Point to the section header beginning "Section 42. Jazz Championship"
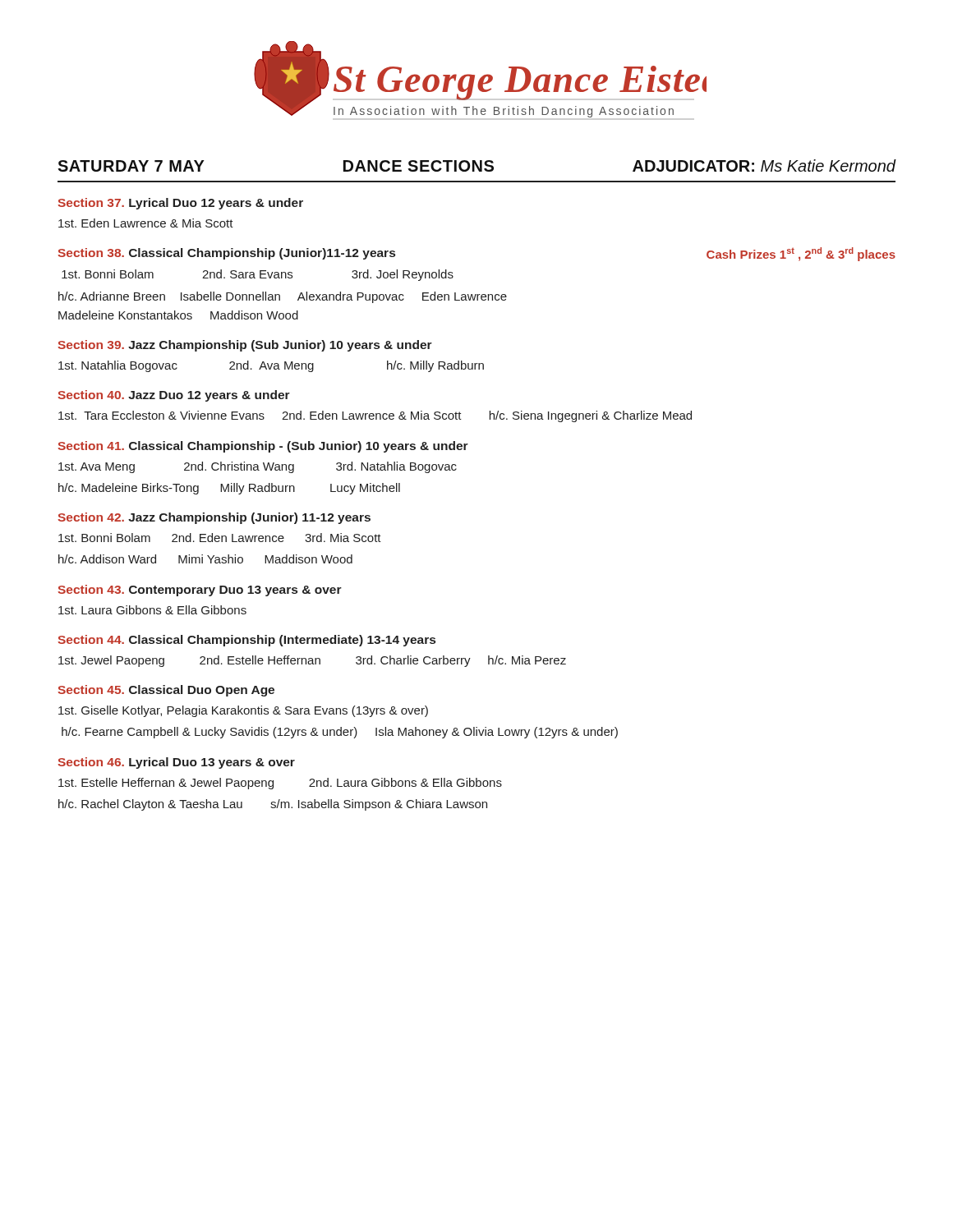953x1232 pixels. click(214, 517)
